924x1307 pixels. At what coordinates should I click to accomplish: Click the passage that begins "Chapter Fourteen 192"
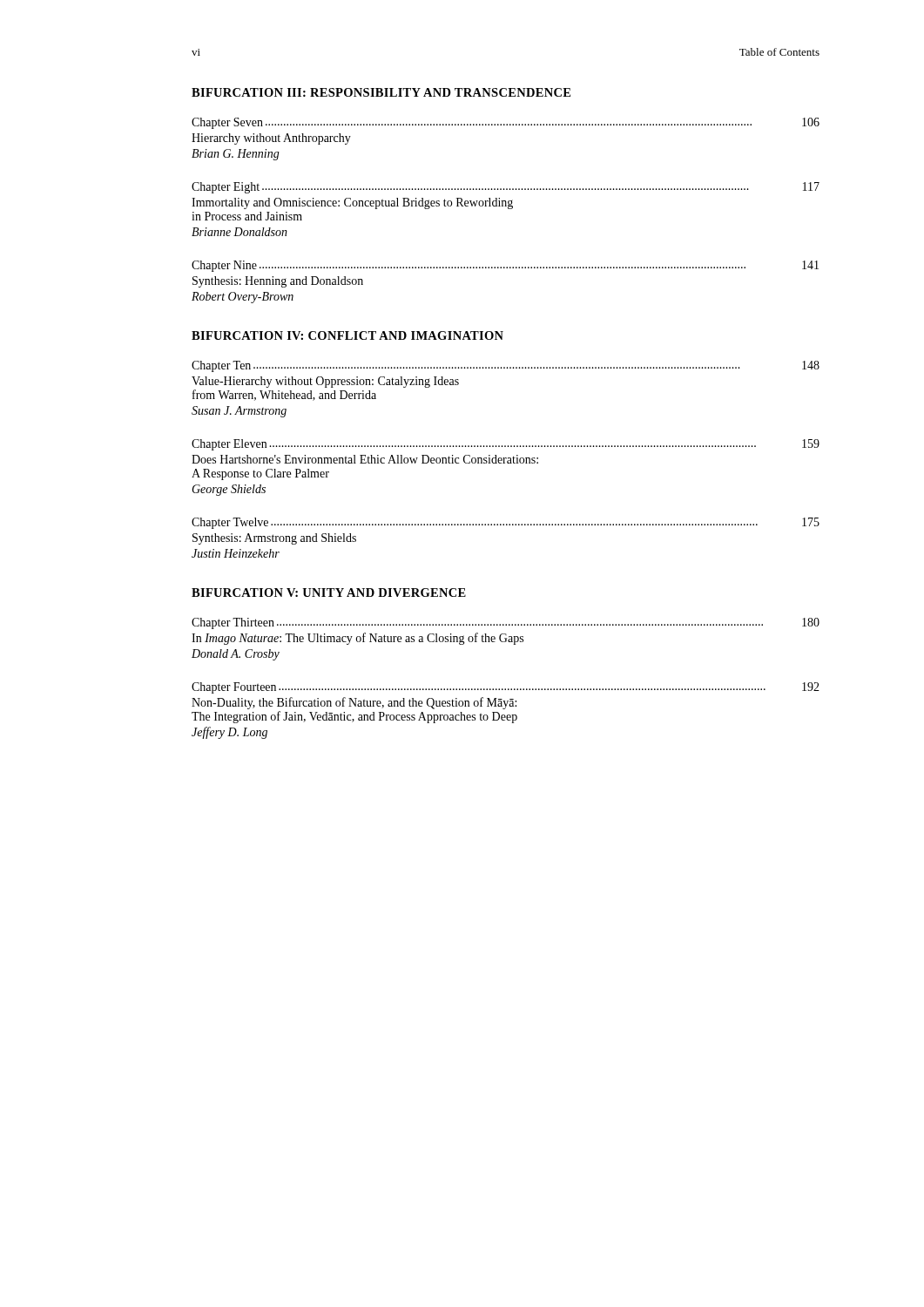click(x=506, y=710)
